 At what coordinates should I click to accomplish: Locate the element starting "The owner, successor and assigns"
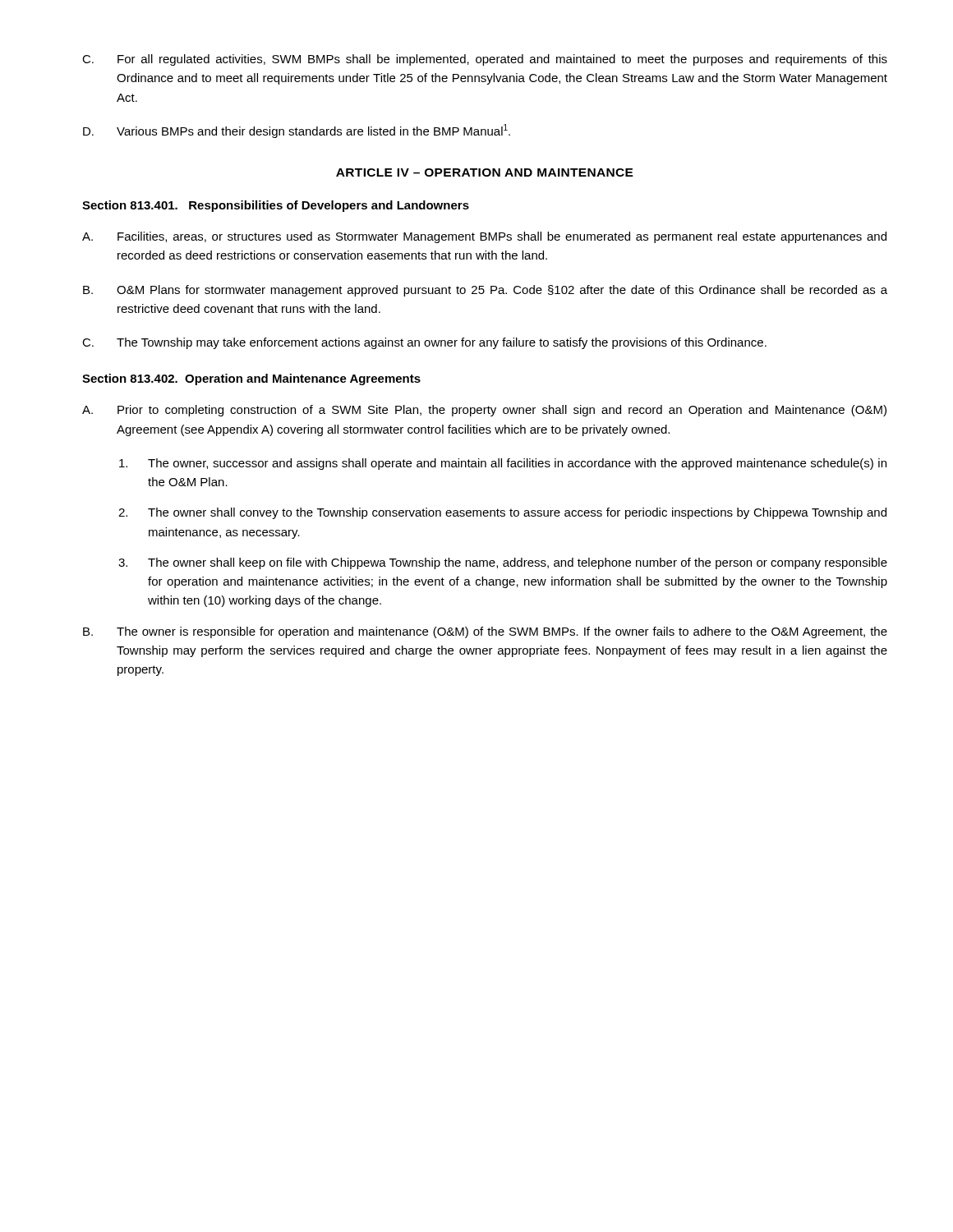pos(503,472)
